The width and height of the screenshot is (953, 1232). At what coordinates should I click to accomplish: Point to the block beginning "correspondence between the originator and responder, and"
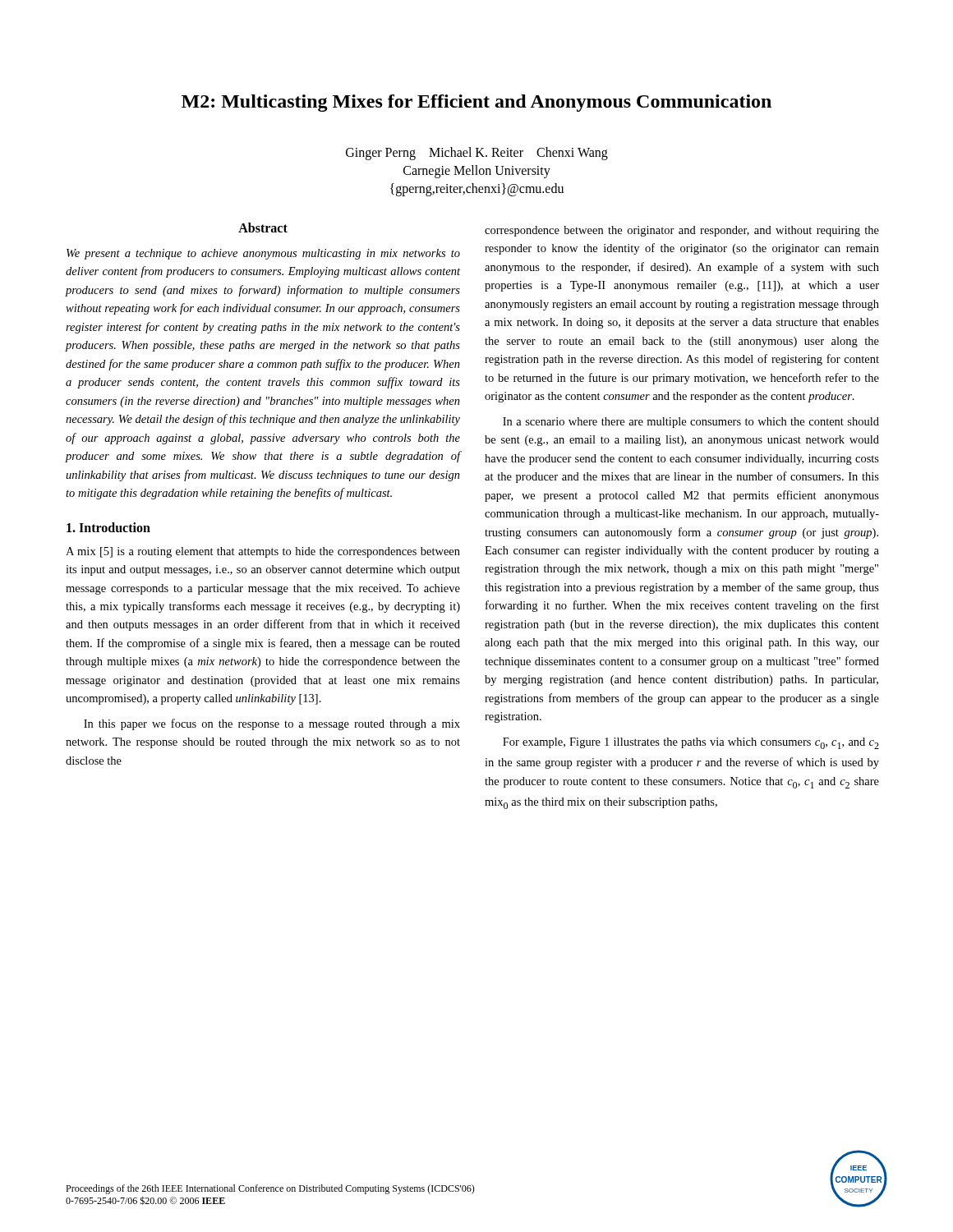pyautogui.click(x=682, y=517)
